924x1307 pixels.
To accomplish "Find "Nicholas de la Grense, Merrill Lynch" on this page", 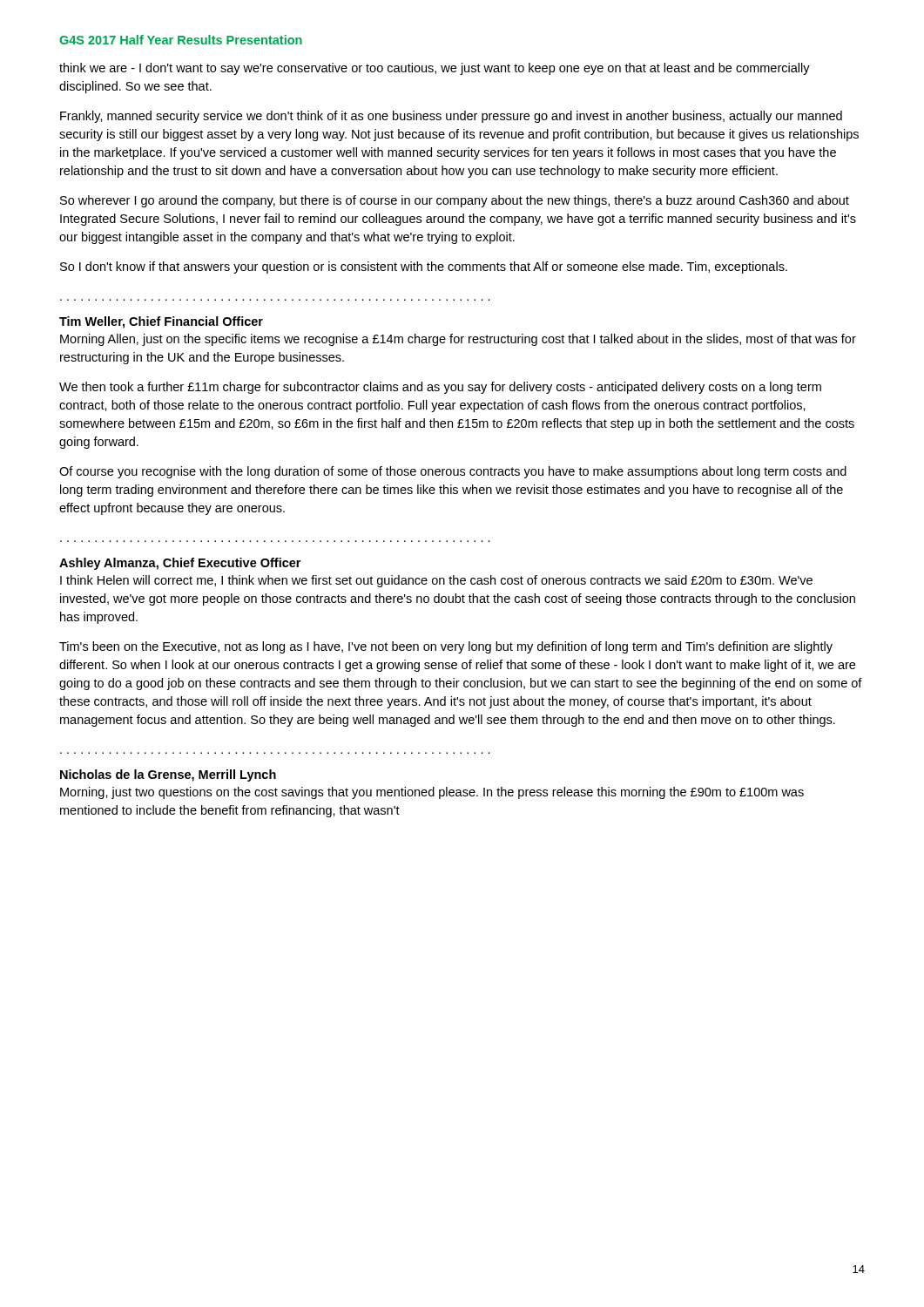I will (x=168, y=775).
